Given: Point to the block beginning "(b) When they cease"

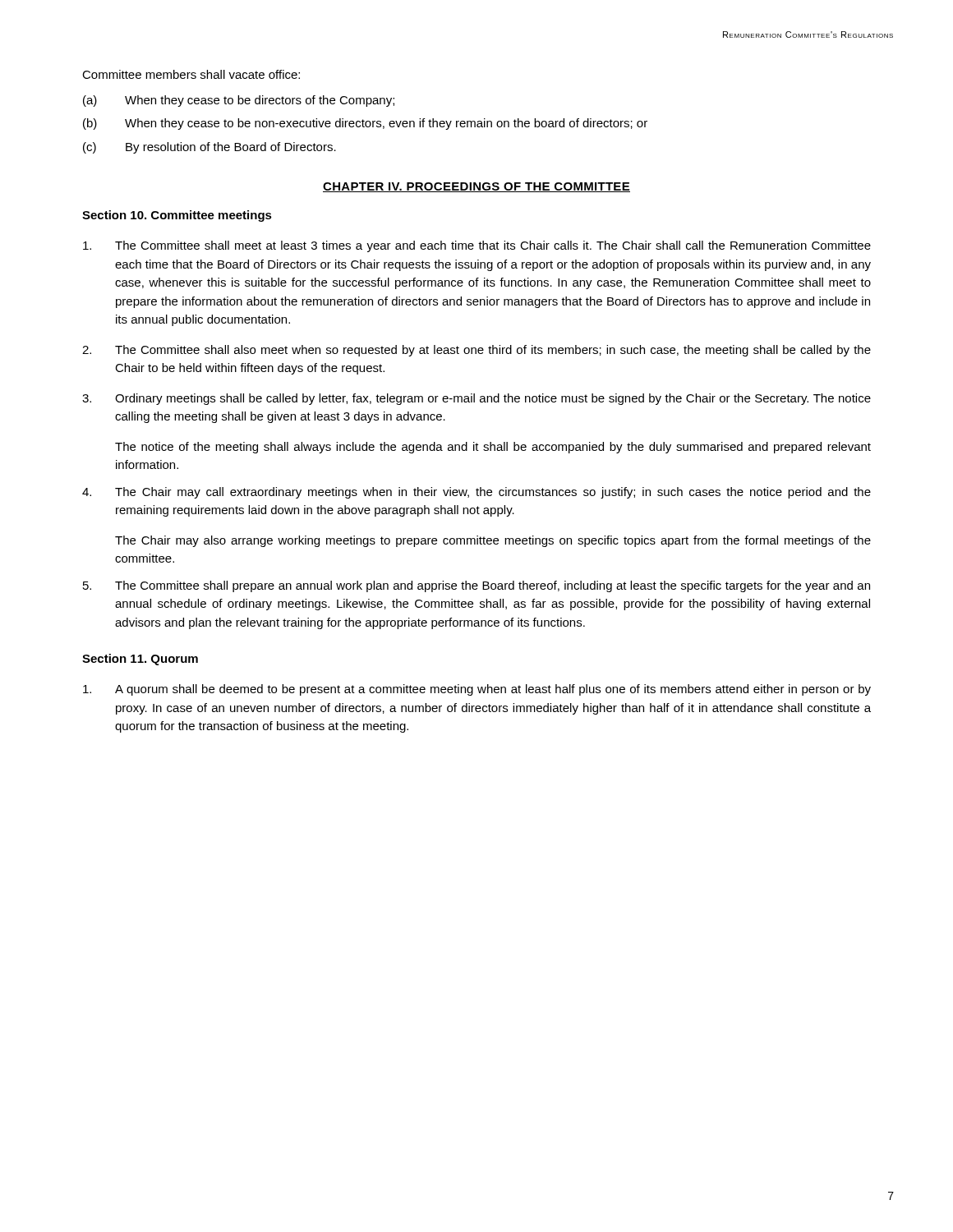Looking at the screenshot, I should [x=476, y=123].
